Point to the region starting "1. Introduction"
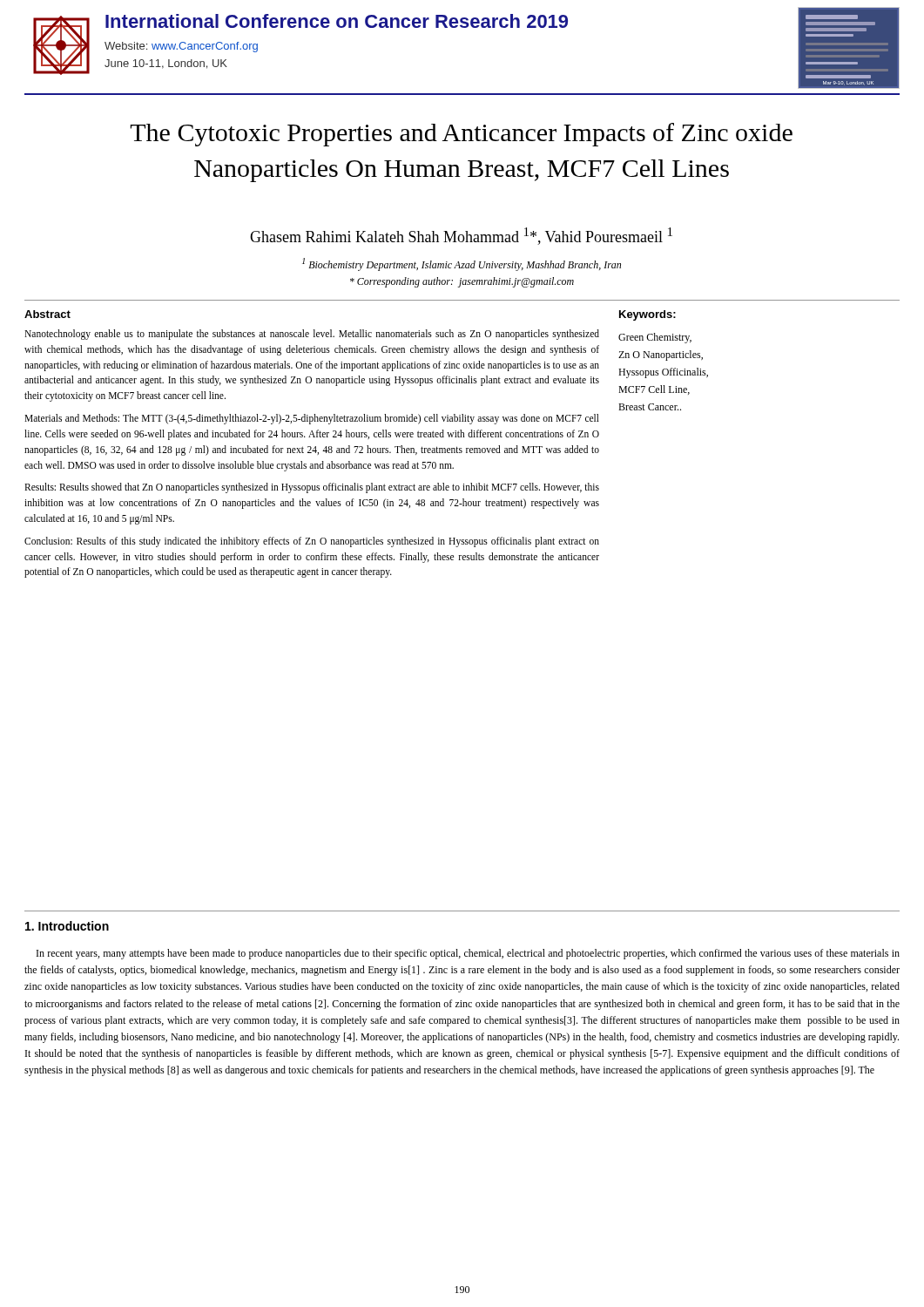The height and width of the screenshot is (1307, 924). point(67,926)
